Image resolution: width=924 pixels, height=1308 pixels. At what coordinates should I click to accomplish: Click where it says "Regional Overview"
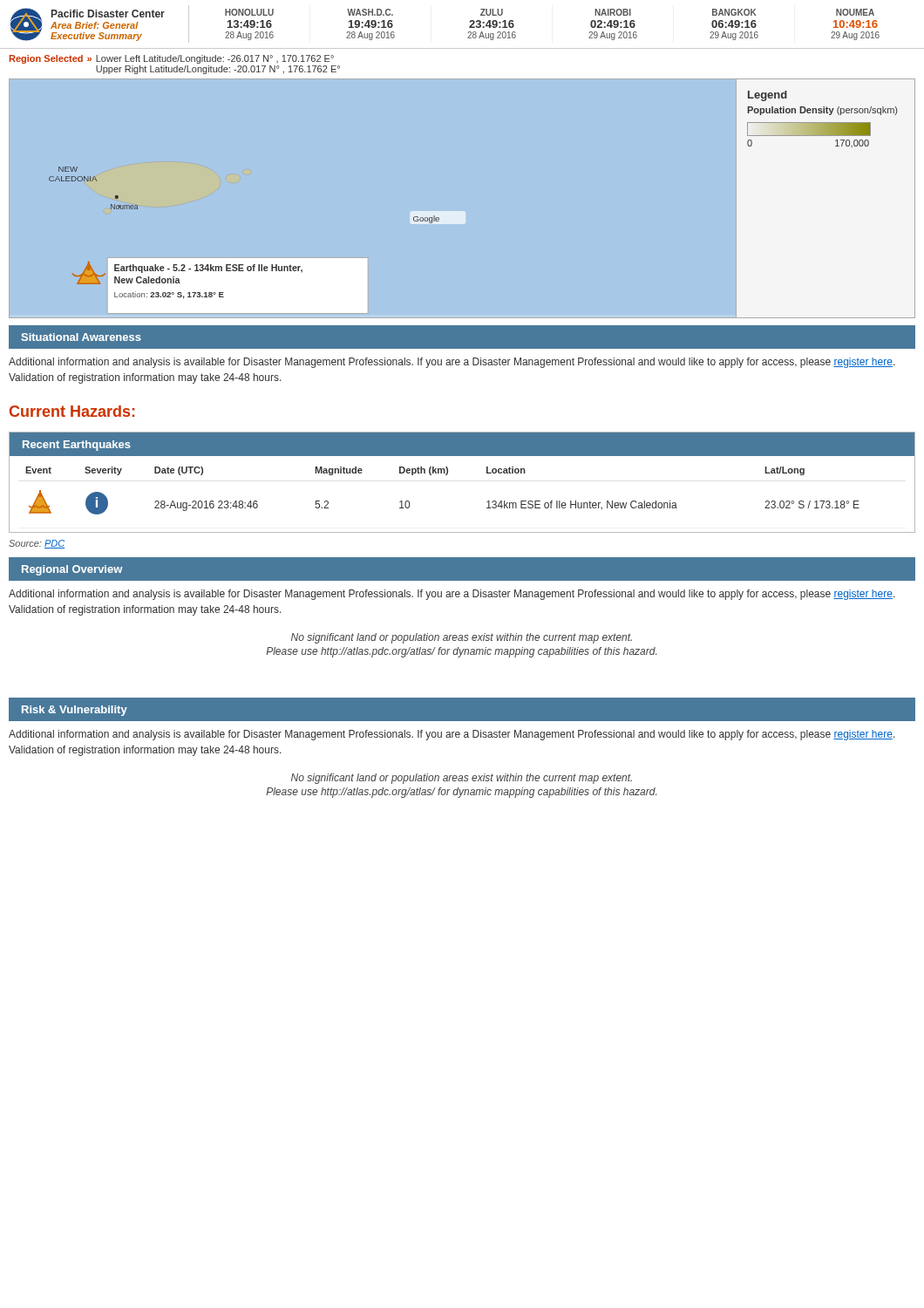(x=72, y=569)
